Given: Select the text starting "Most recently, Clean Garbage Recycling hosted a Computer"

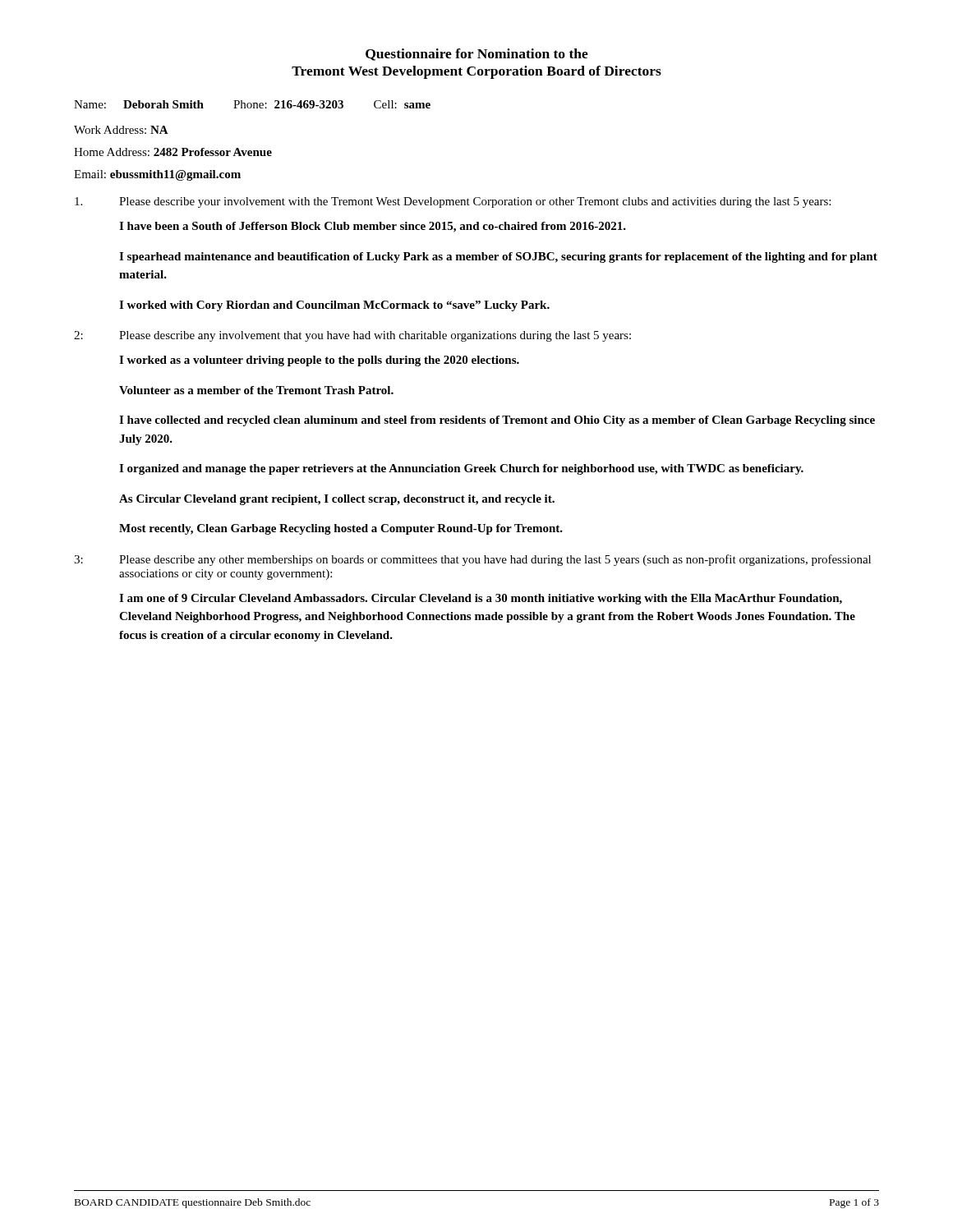Looking at the screenshot, I should 341,528.
